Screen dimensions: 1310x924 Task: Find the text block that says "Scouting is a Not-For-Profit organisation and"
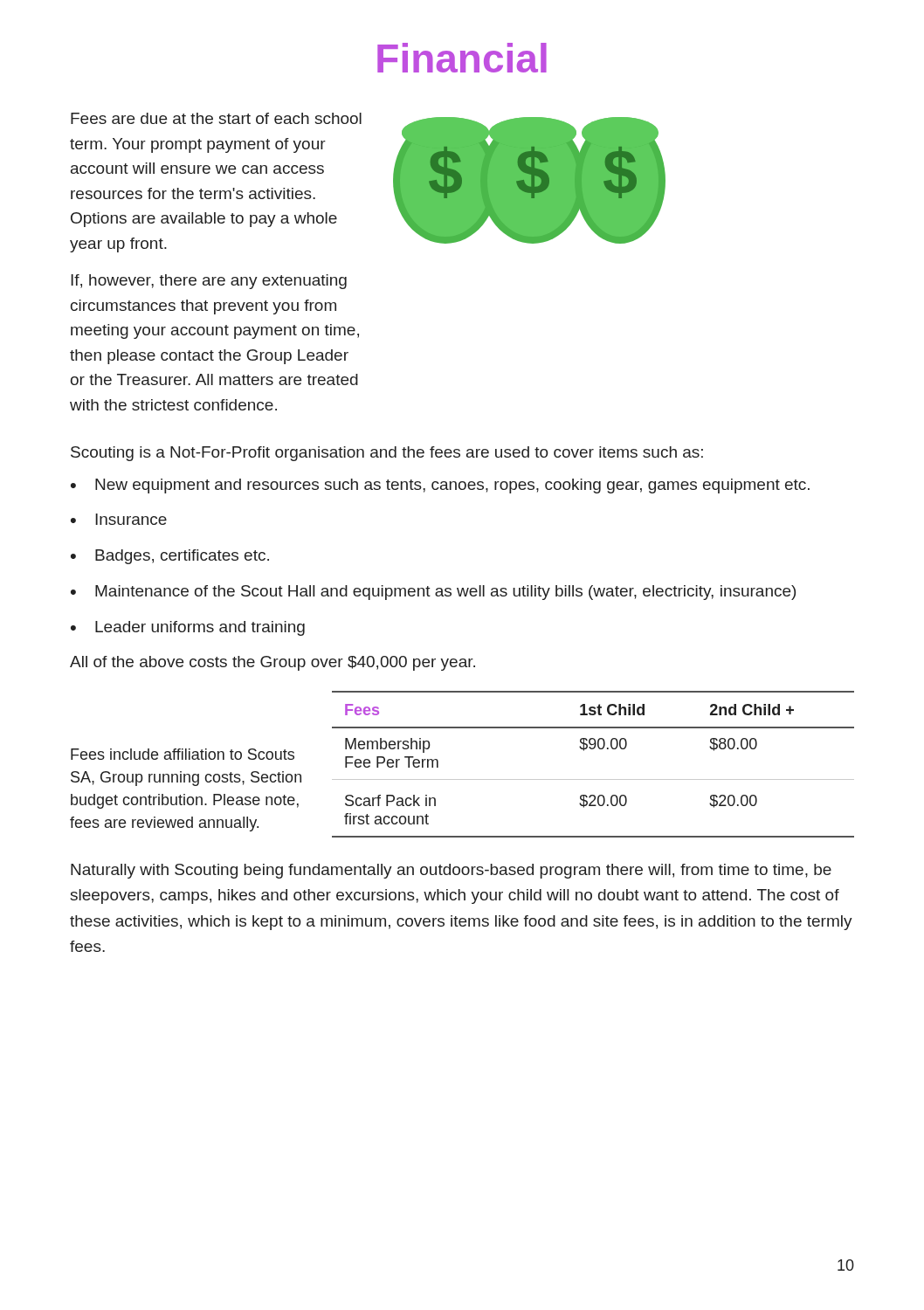[387, 452]
